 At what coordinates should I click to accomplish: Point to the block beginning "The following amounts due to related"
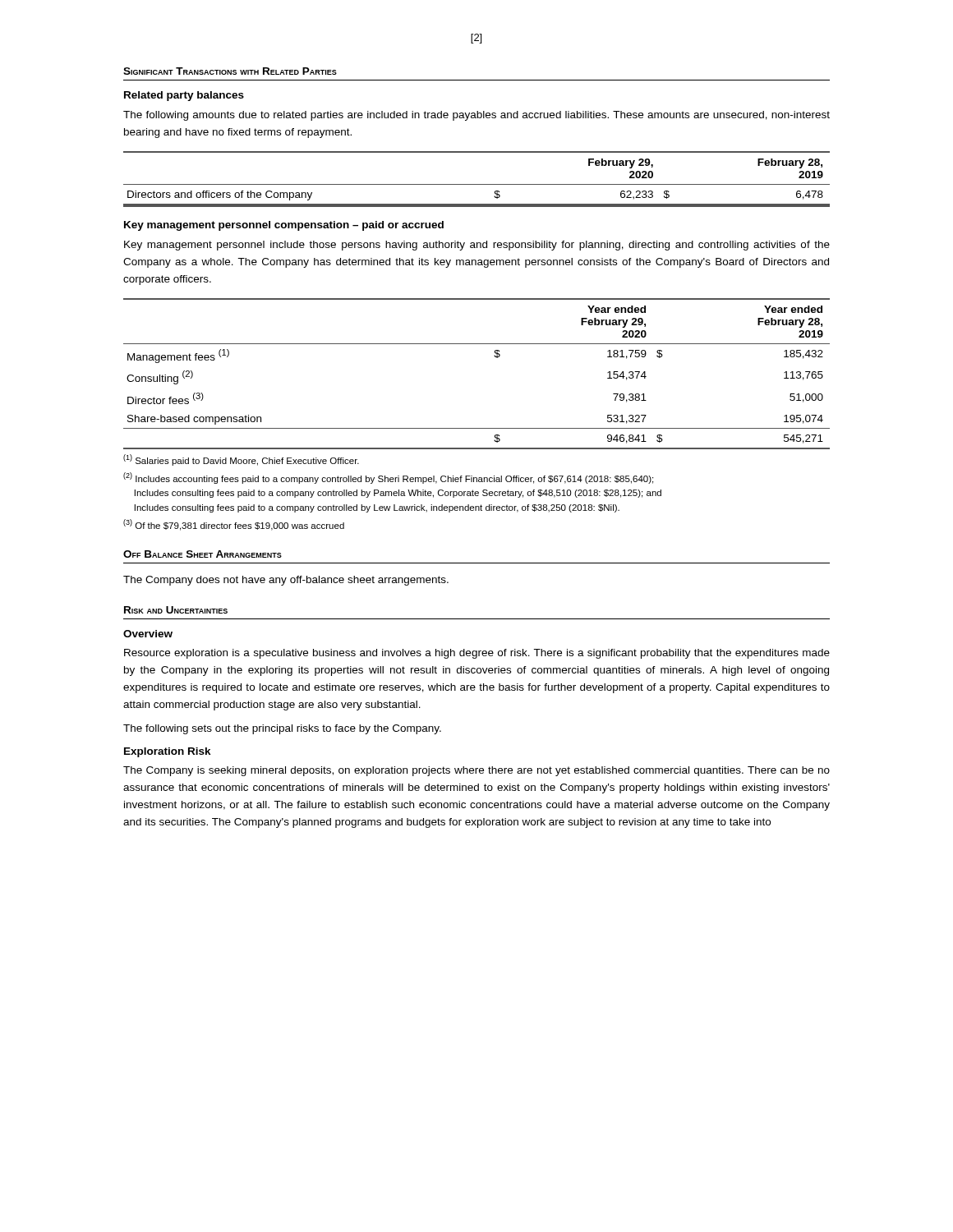[x=476, y=123]
